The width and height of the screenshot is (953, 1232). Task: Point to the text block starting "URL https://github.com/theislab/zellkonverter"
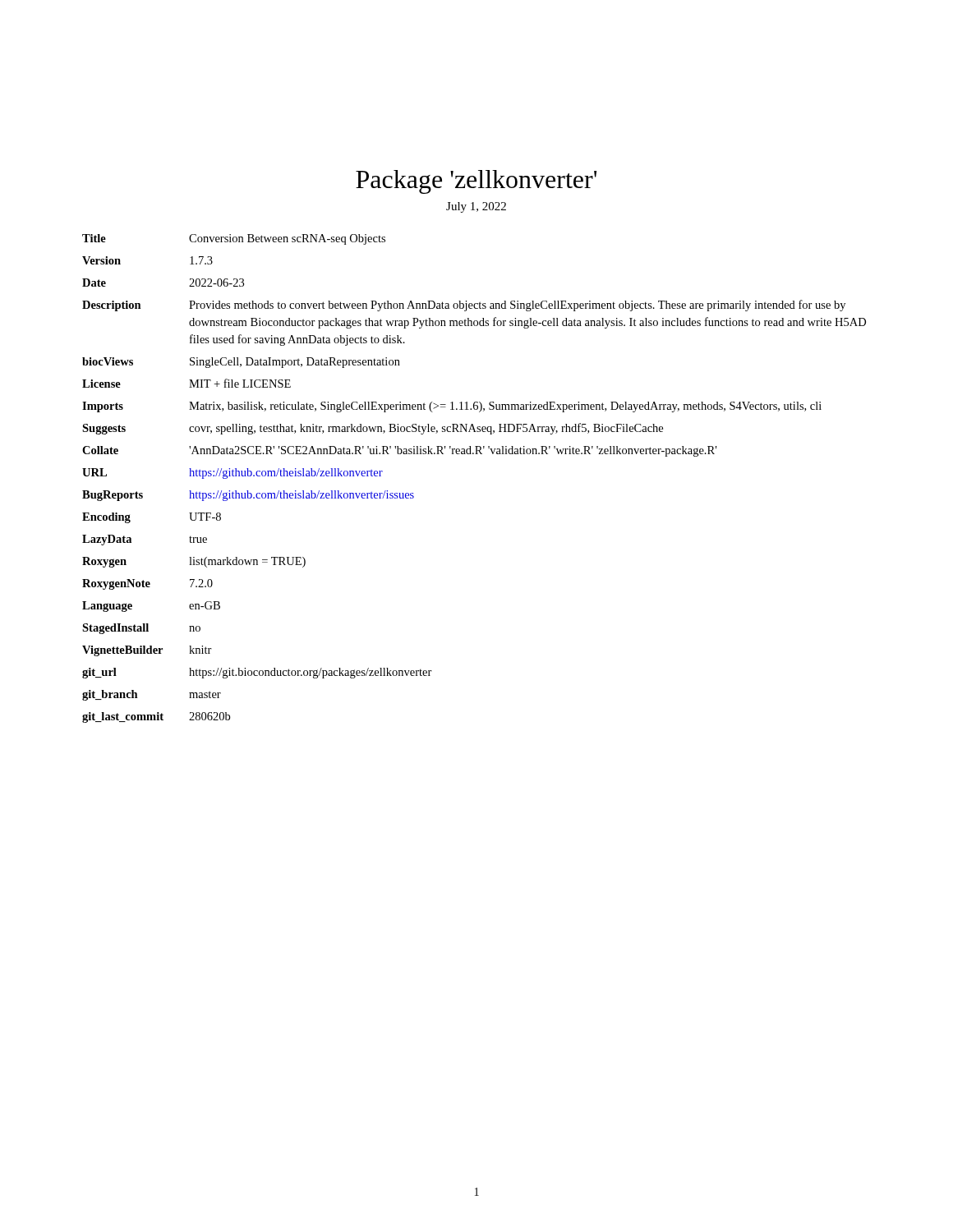(232, 473)
